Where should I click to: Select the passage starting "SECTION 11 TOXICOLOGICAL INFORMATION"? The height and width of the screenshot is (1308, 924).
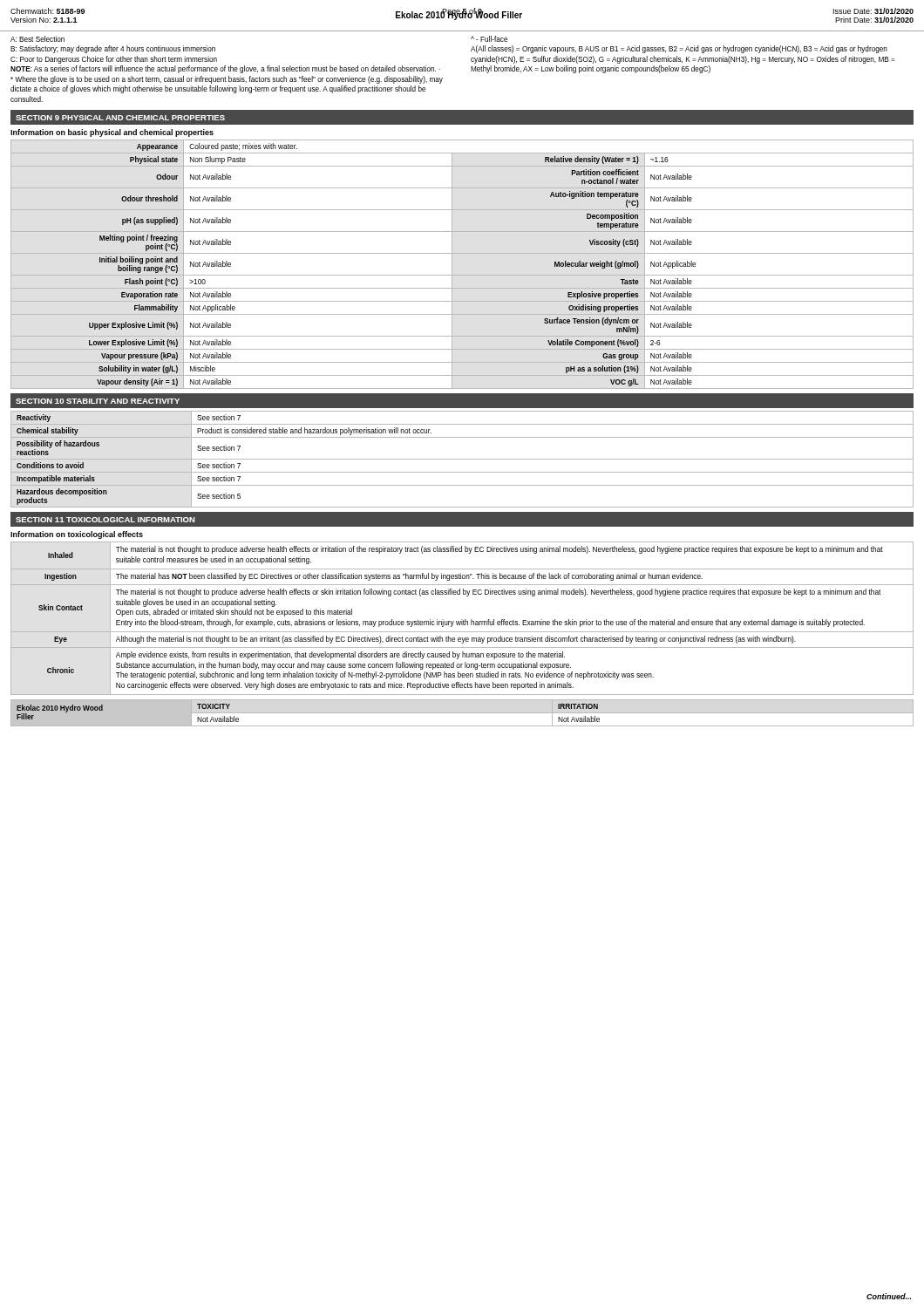tap(105, 520)
